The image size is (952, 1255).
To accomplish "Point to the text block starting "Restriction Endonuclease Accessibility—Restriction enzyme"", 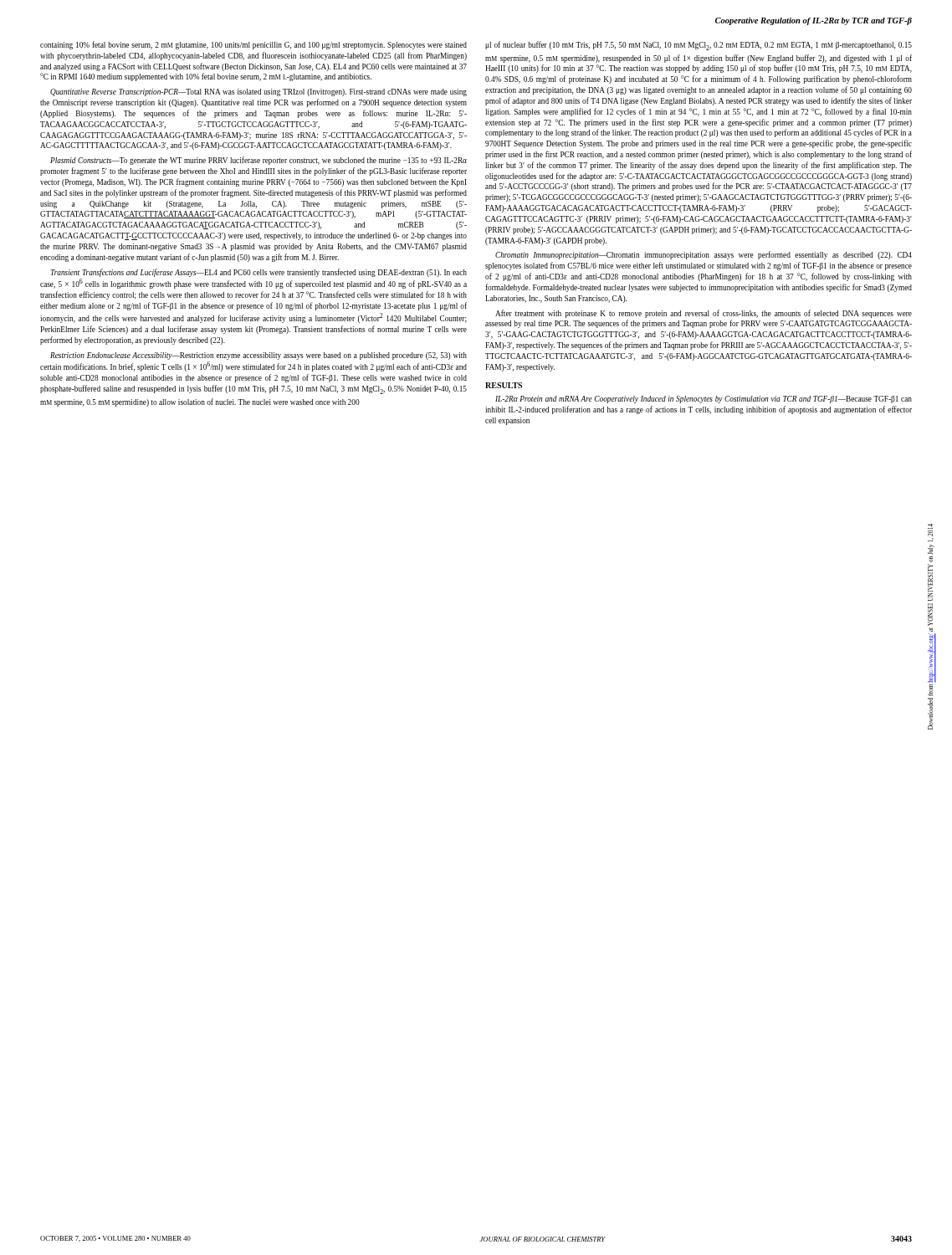I will [253, 379].
